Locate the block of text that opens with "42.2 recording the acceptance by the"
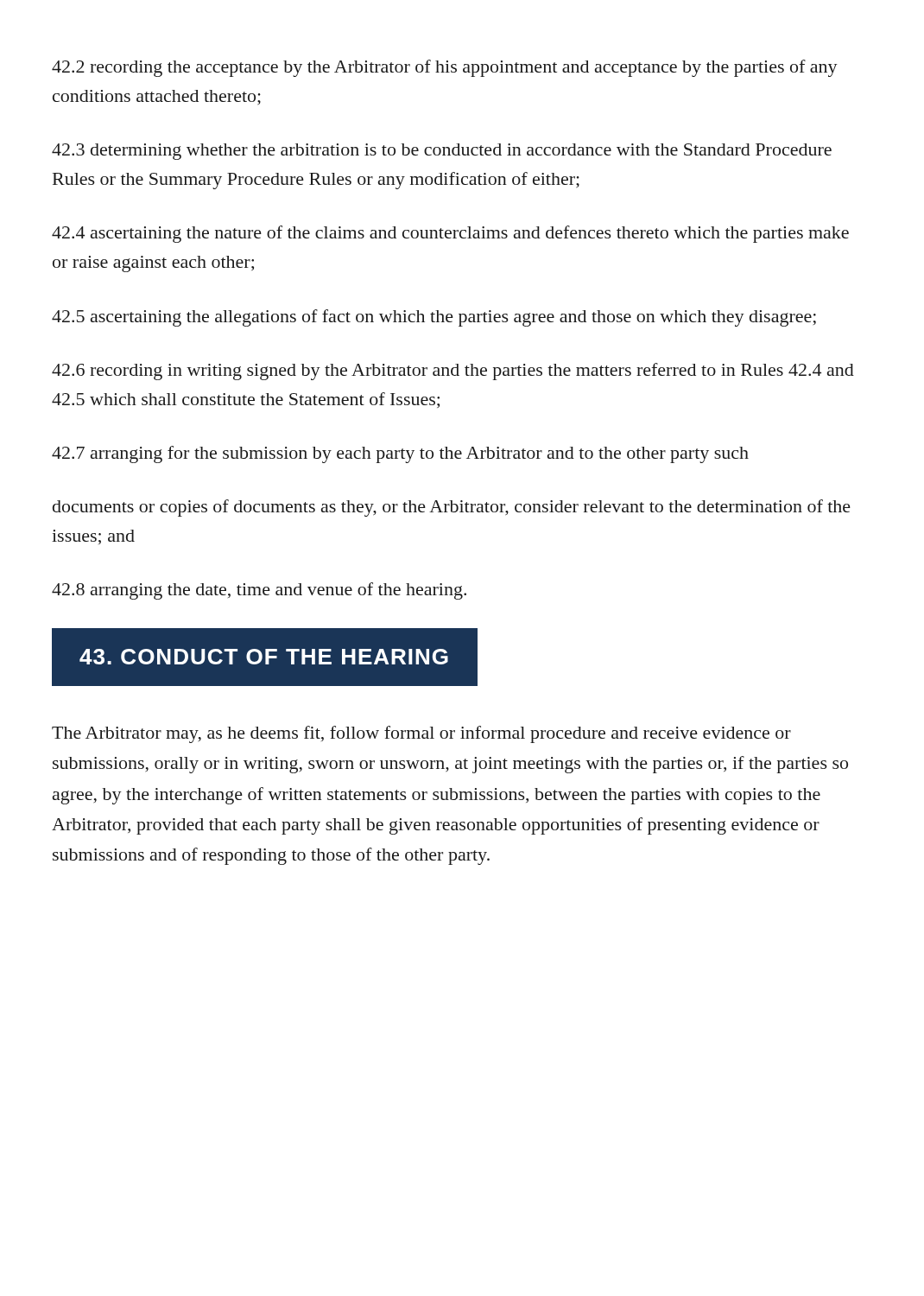Viewport: 924px width, 1296px height. [445, 81]
